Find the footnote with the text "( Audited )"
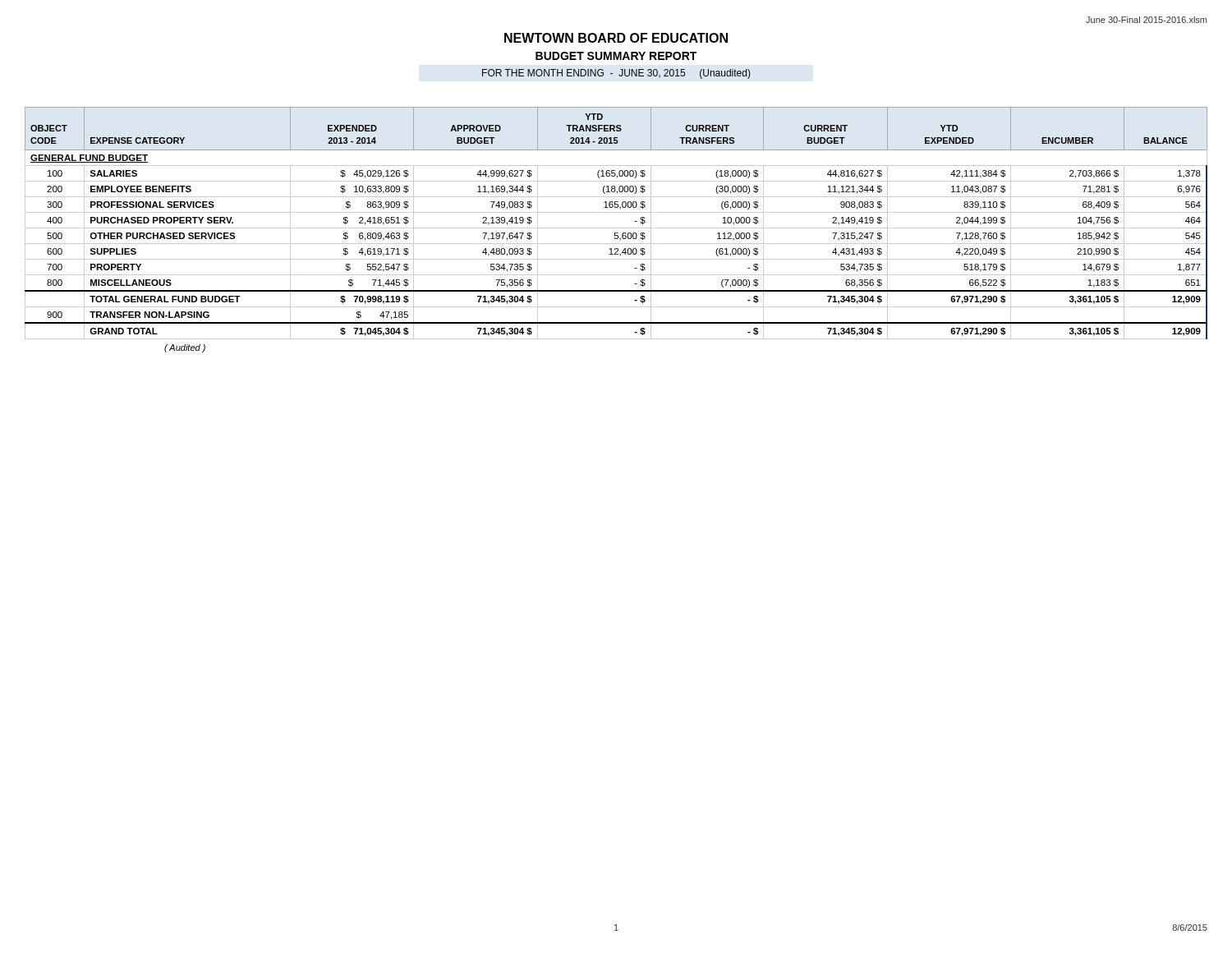The width and height of the screenshot is (1232, 953). tap(185, 347)
